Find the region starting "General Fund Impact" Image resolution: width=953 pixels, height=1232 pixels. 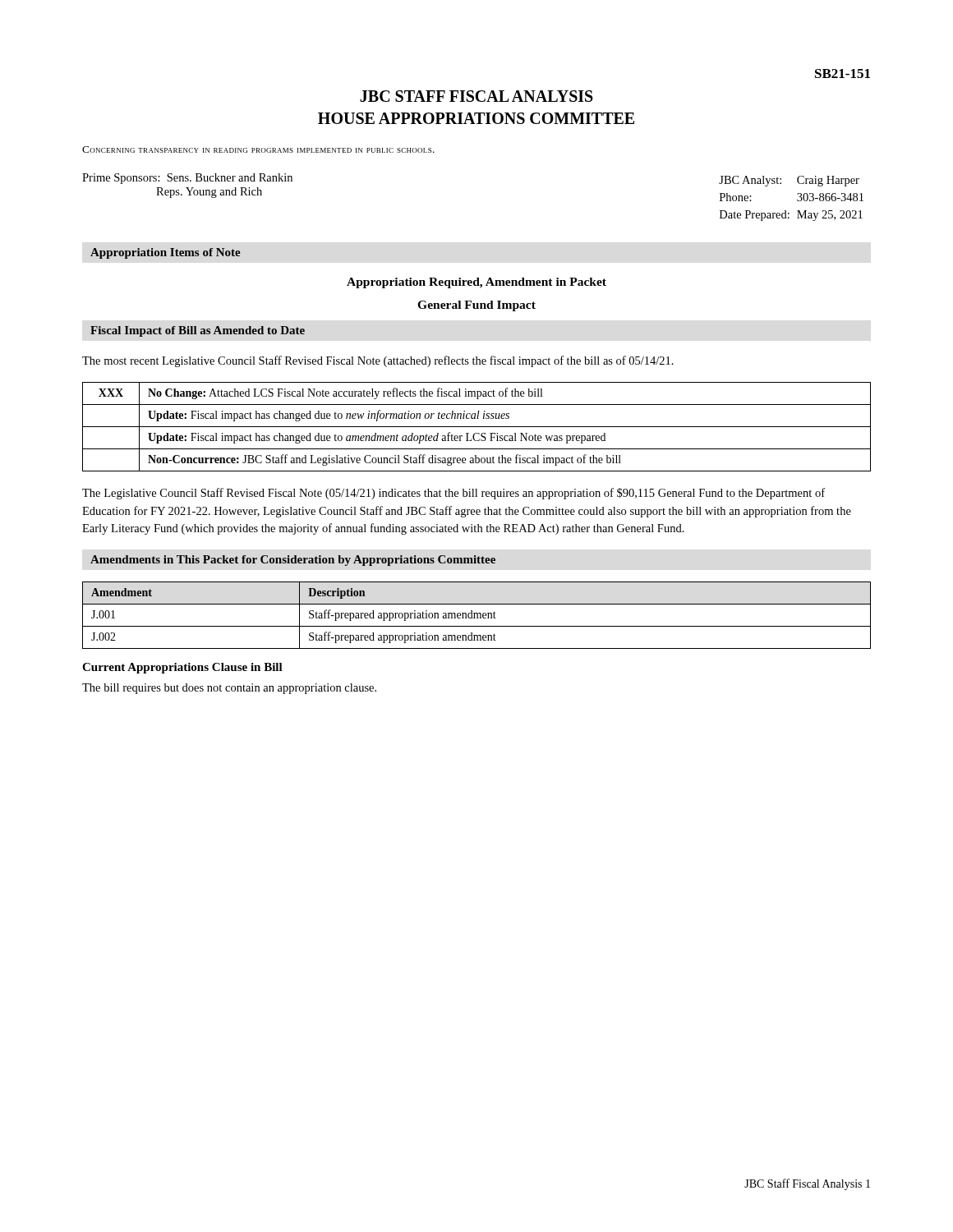476,304
